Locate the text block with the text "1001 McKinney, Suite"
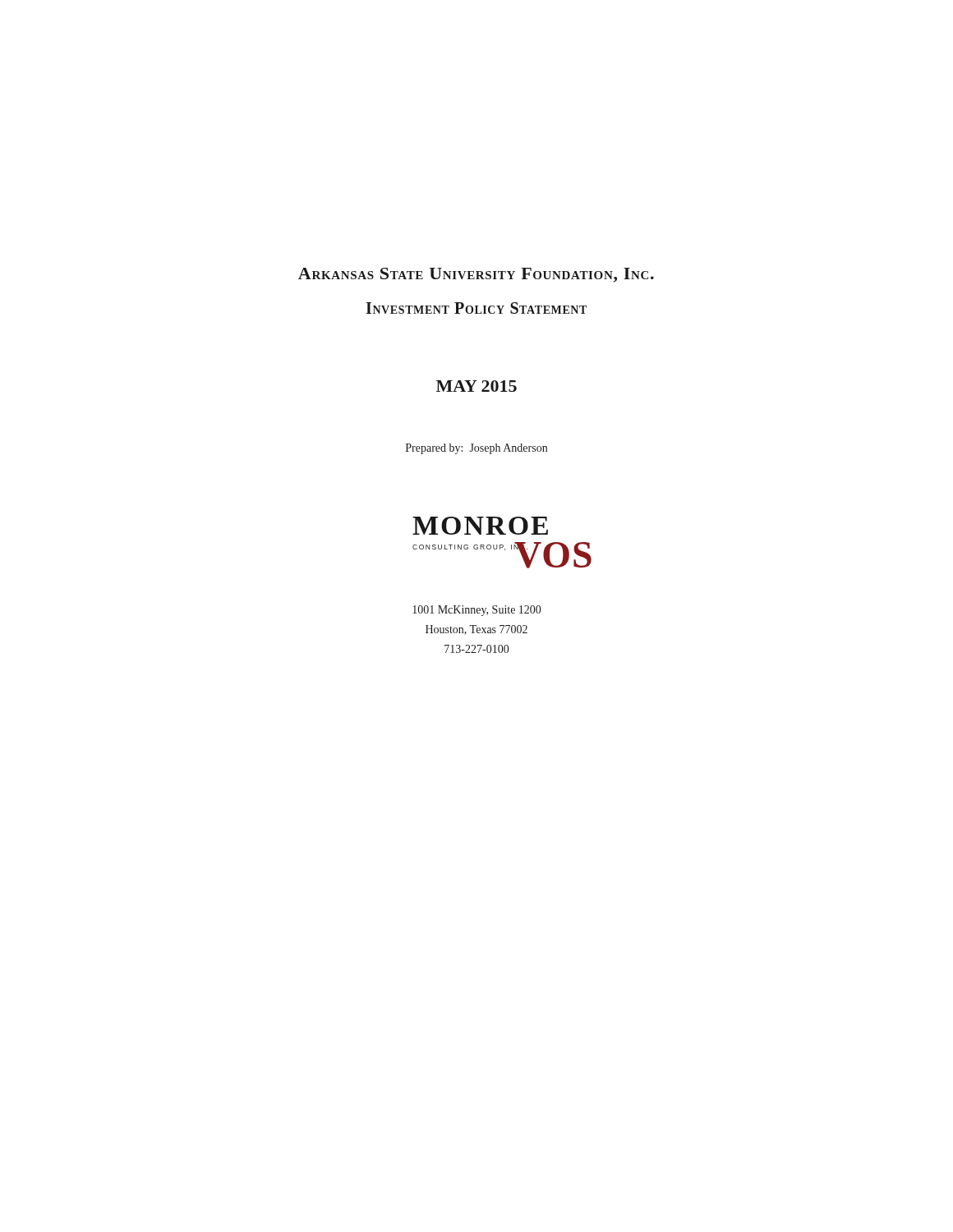 click(476, 629)
